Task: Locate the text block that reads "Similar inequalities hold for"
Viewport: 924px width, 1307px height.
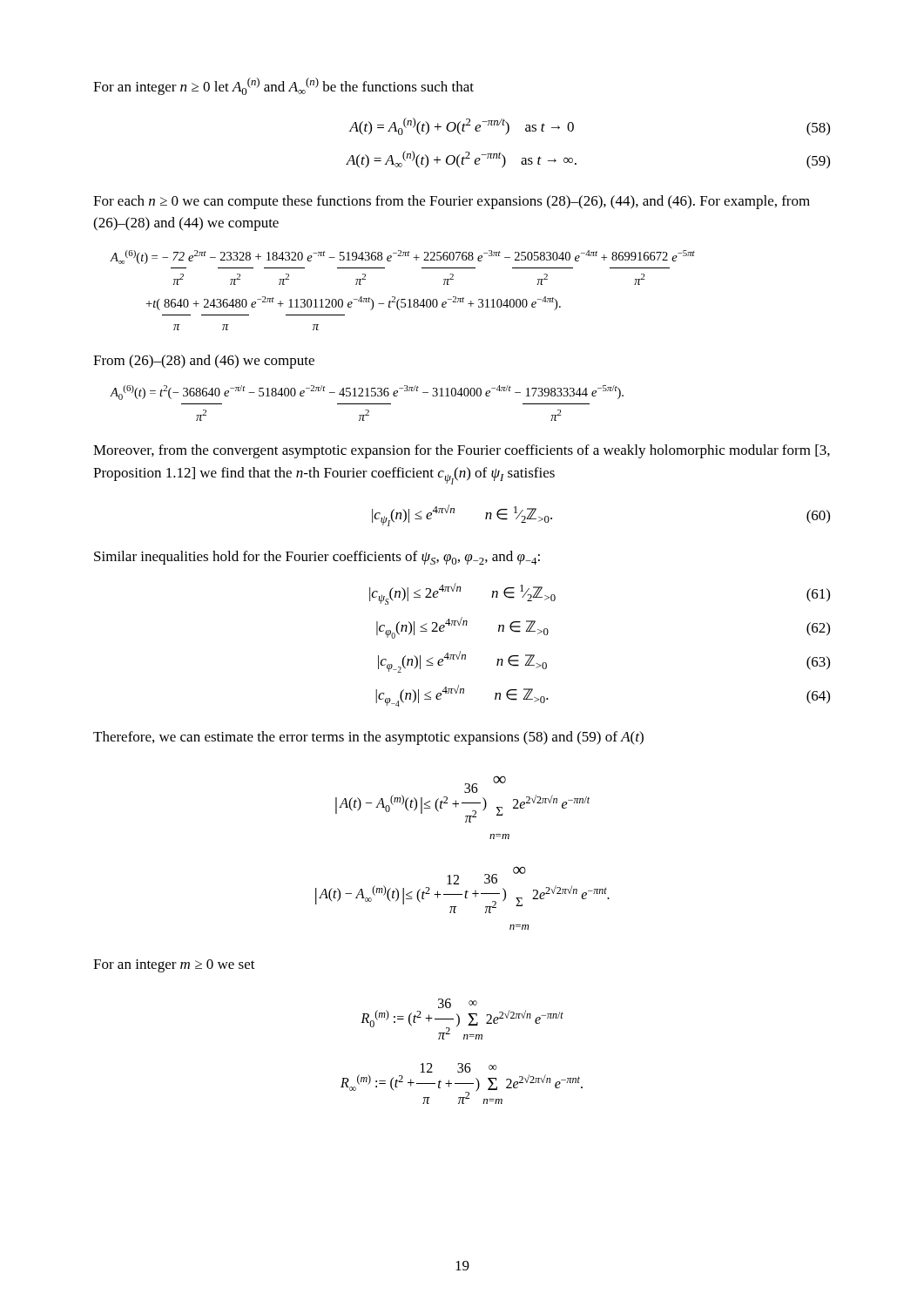Action: pos(317,558)
